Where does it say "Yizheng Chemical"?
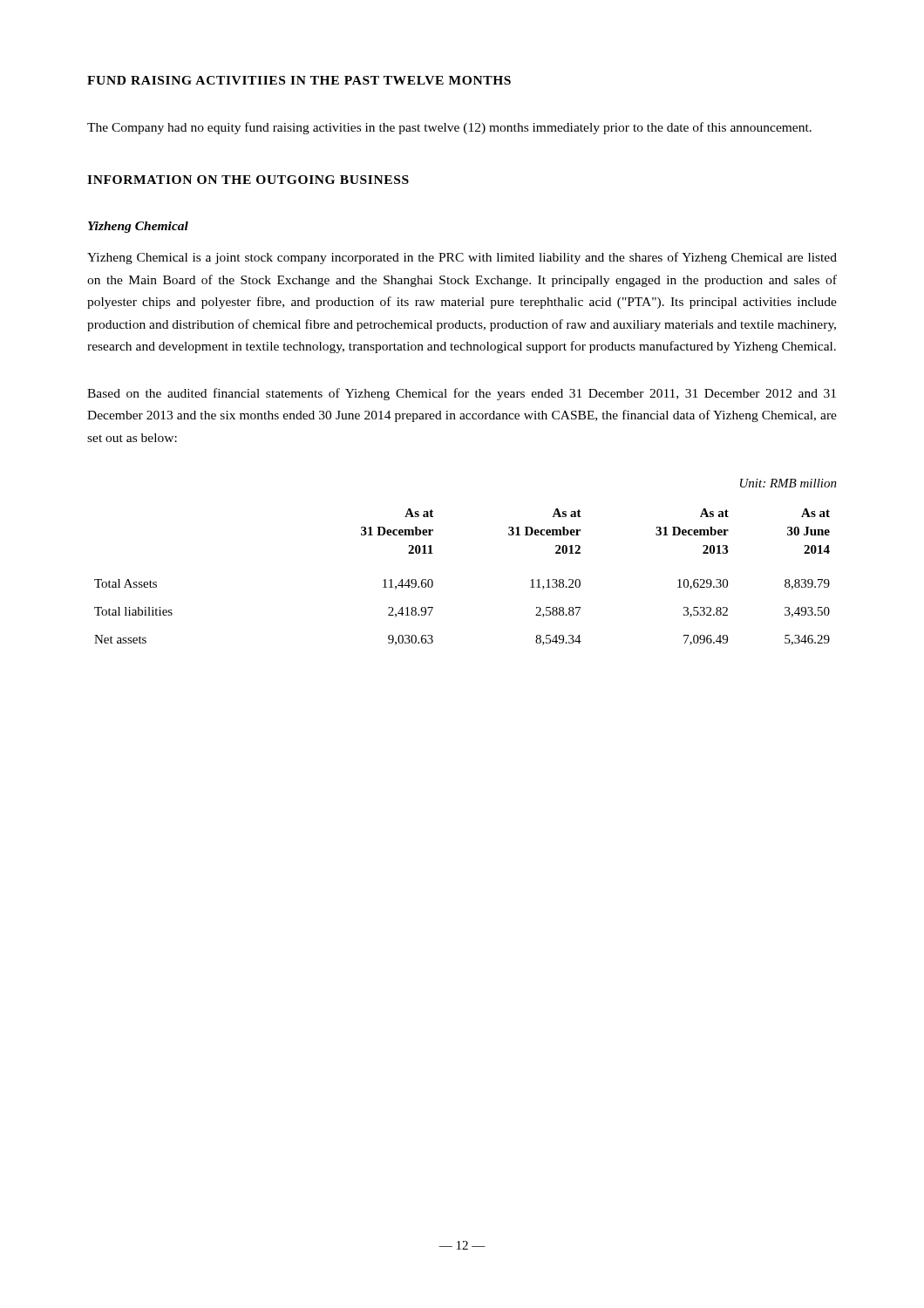Screen dimensions: 1308x924 (x=138, y=226)
